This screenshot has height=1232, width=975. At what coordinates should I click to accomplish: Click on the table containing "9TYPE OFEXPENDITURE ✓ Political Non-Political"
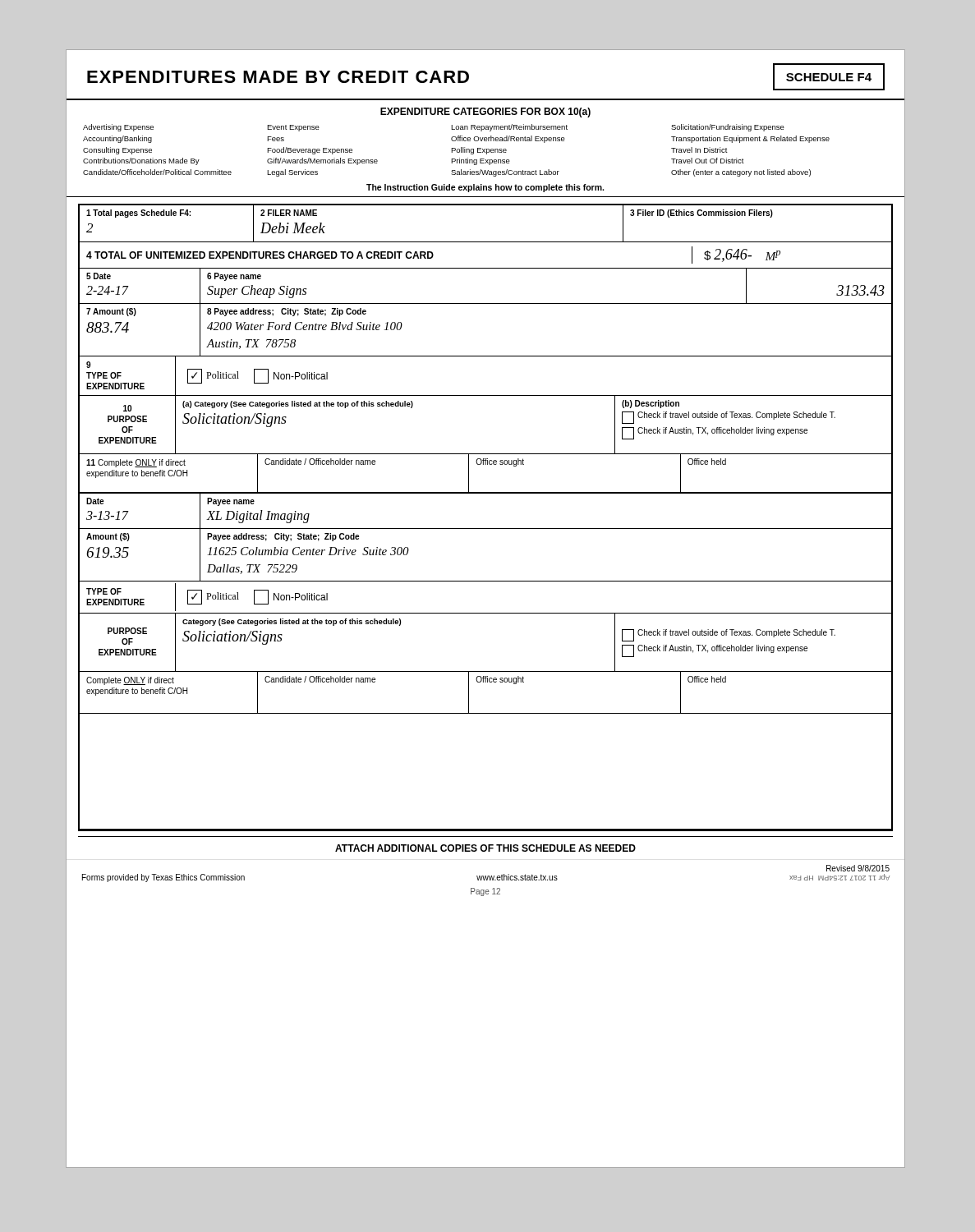point(485,376)
